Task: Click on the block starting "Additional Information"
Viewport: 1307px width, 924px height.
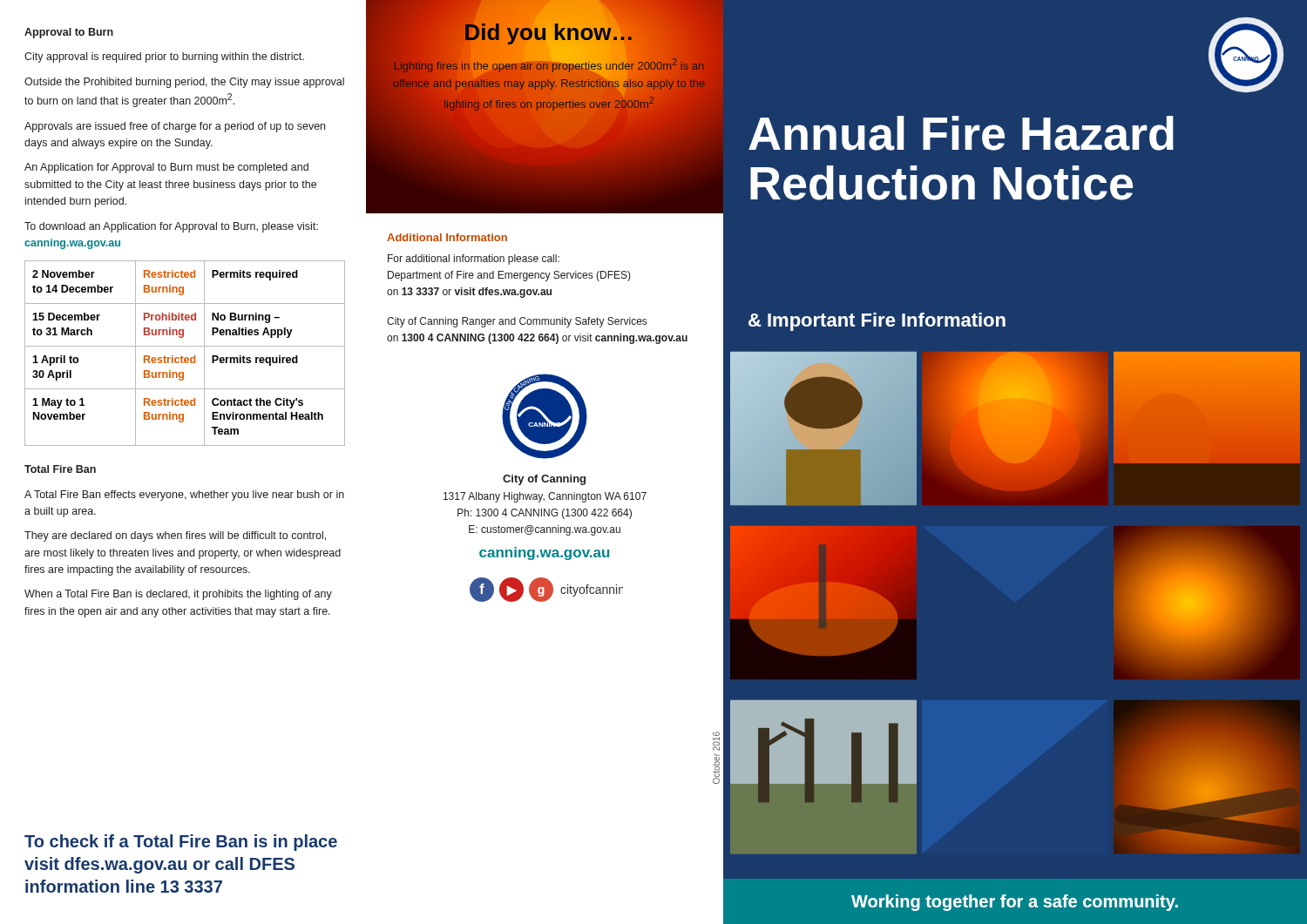Action: tap(447, 237)
